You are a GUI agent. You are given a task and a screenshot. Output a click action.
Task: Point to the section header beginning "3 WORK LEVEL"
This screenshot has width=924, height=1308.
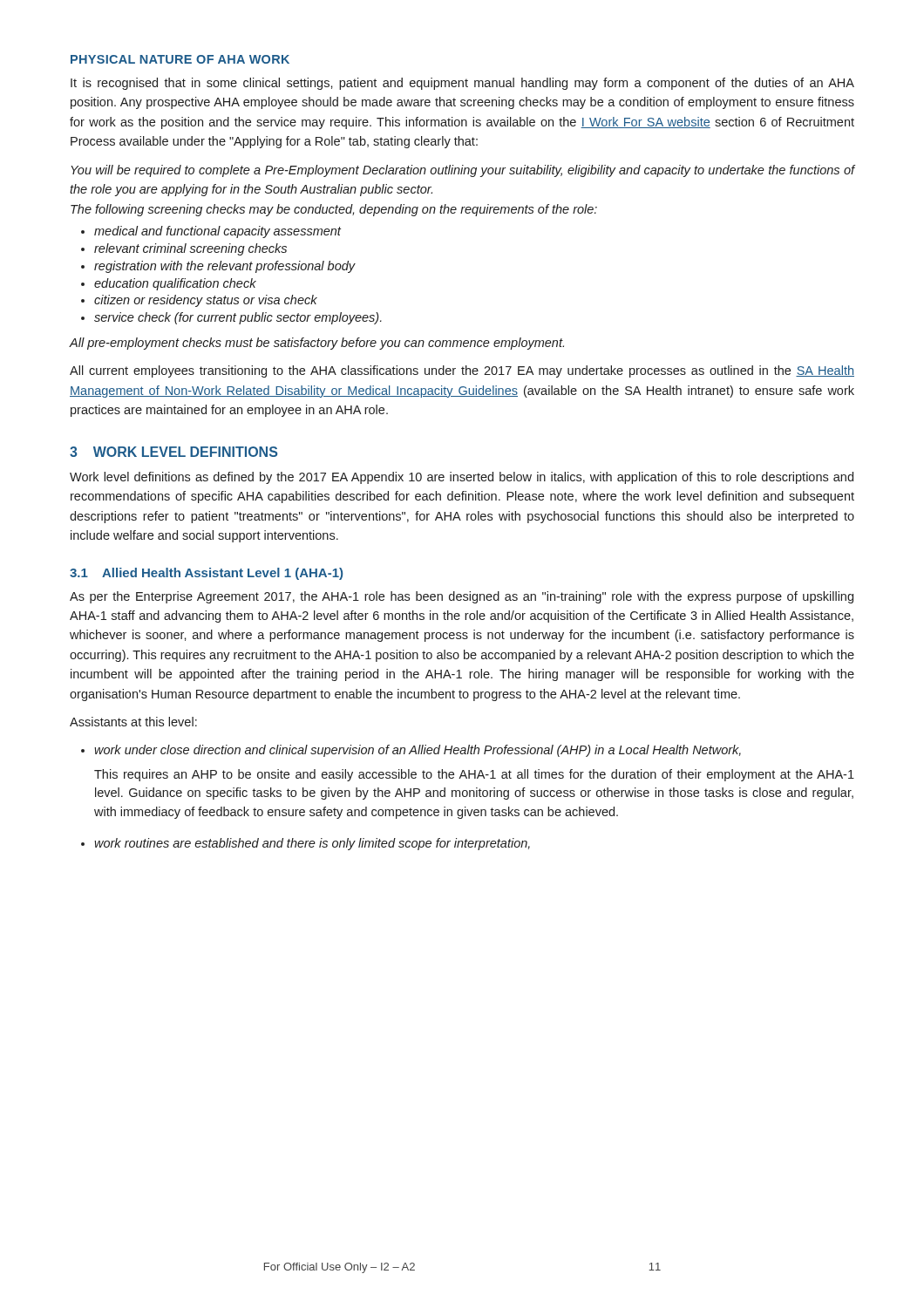click(174, 452)
